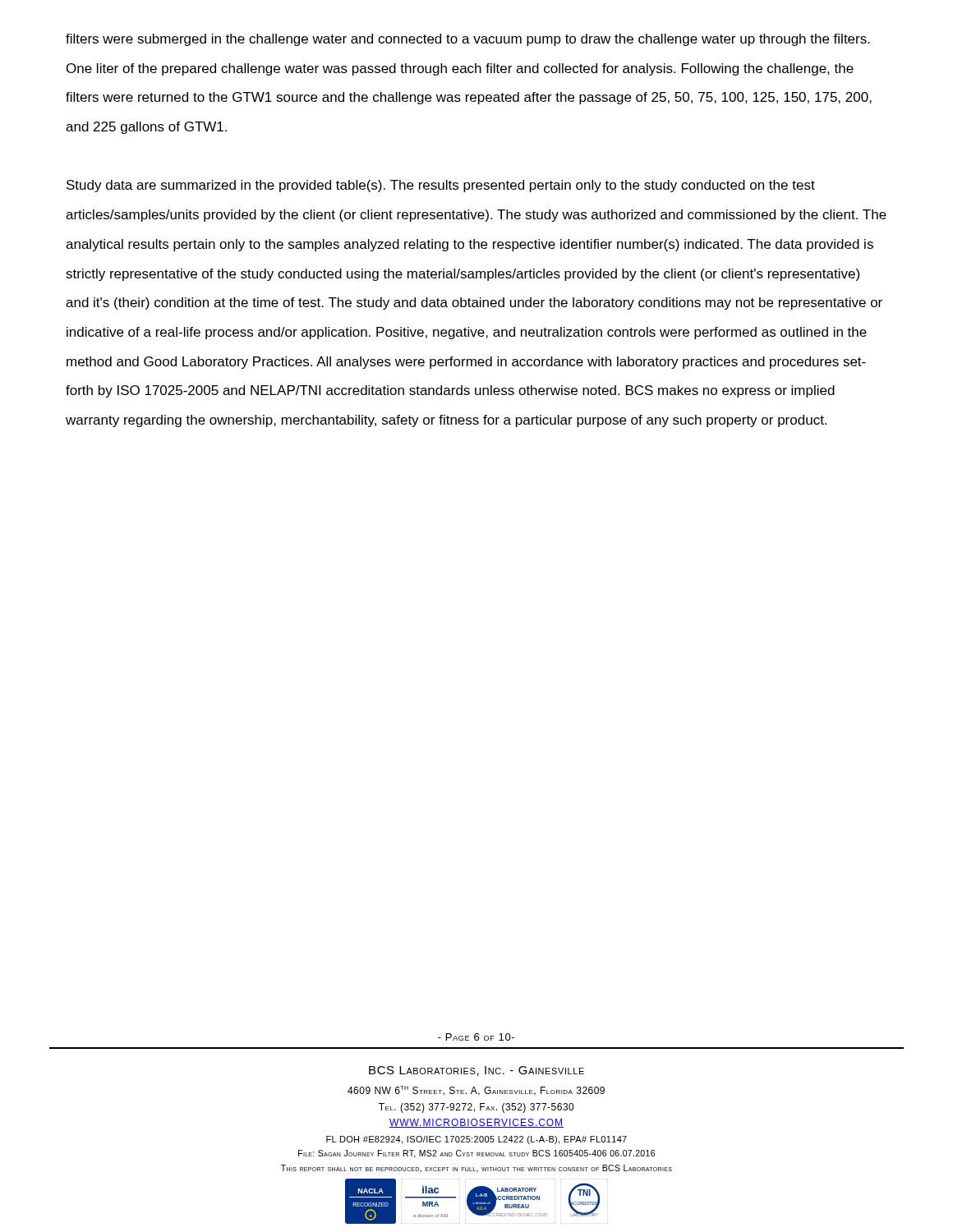
Task: Find the passage starting "filters were submerged in the challenge water"
Action: (x=476, y=230)
